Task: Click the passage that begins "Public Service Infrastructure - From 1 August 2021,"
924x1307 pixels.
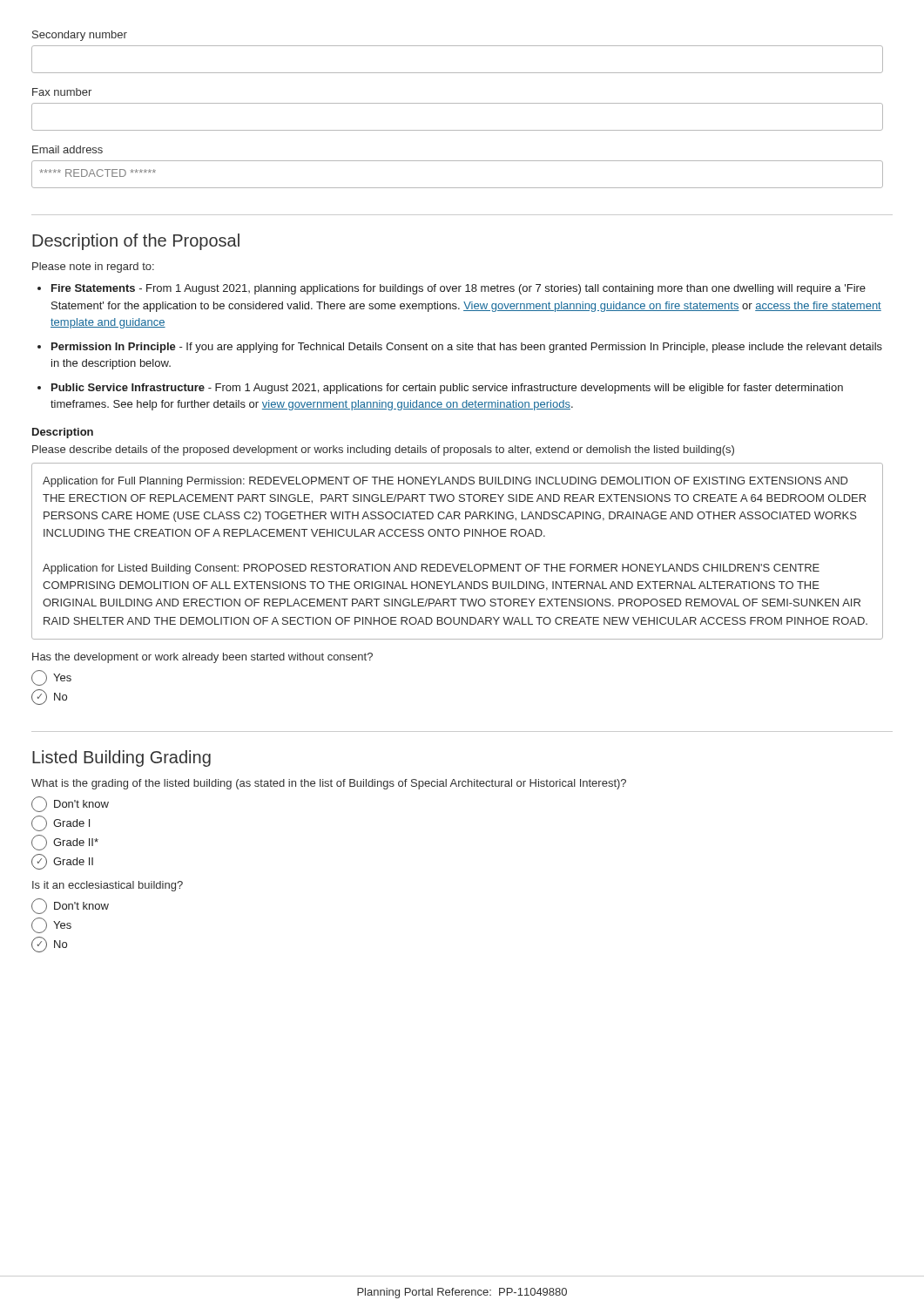Action: 447,395
